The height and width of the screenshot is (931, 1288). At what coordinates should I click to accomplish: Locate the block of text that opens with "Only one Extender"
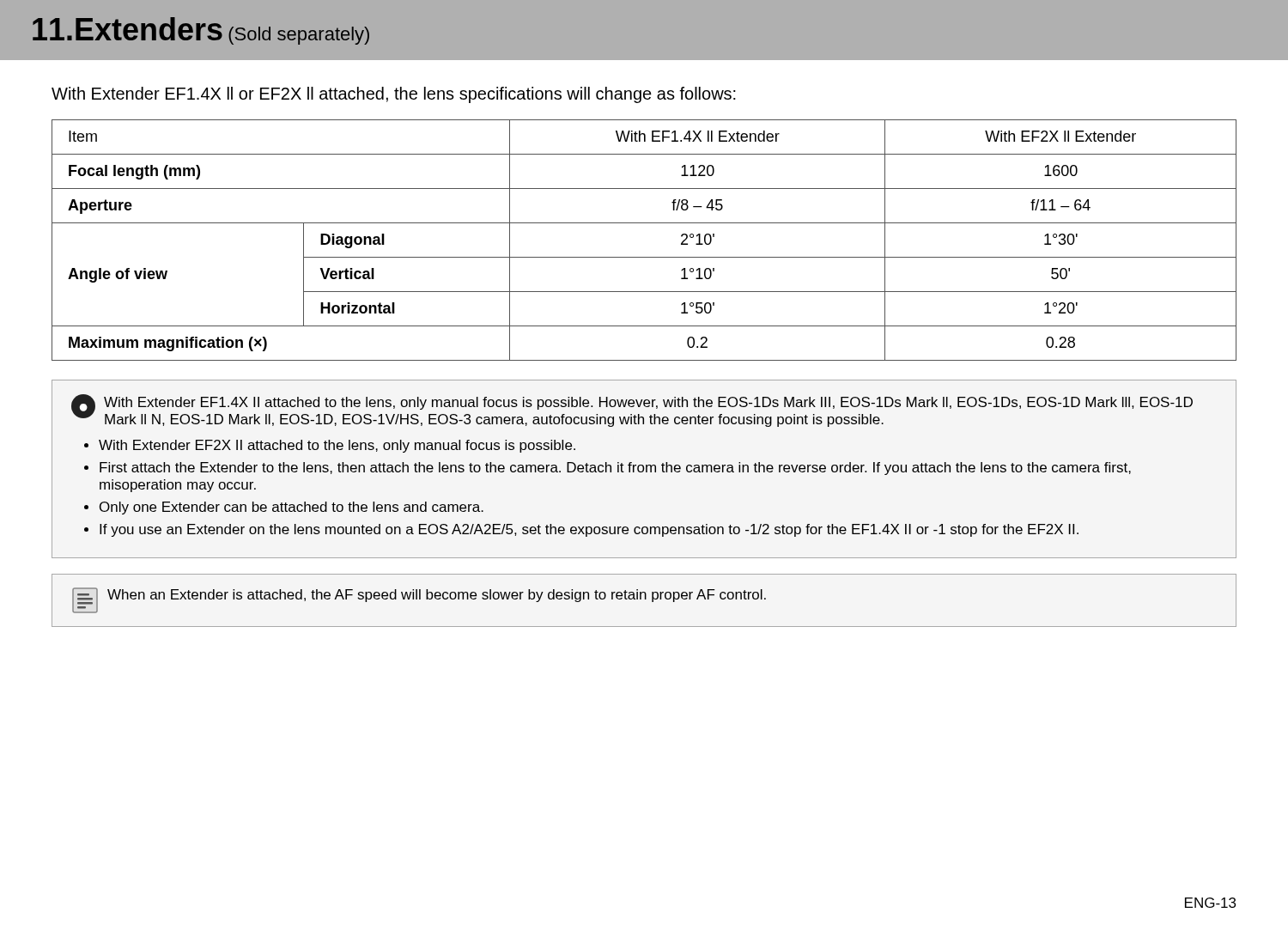(x=291, y=507)
